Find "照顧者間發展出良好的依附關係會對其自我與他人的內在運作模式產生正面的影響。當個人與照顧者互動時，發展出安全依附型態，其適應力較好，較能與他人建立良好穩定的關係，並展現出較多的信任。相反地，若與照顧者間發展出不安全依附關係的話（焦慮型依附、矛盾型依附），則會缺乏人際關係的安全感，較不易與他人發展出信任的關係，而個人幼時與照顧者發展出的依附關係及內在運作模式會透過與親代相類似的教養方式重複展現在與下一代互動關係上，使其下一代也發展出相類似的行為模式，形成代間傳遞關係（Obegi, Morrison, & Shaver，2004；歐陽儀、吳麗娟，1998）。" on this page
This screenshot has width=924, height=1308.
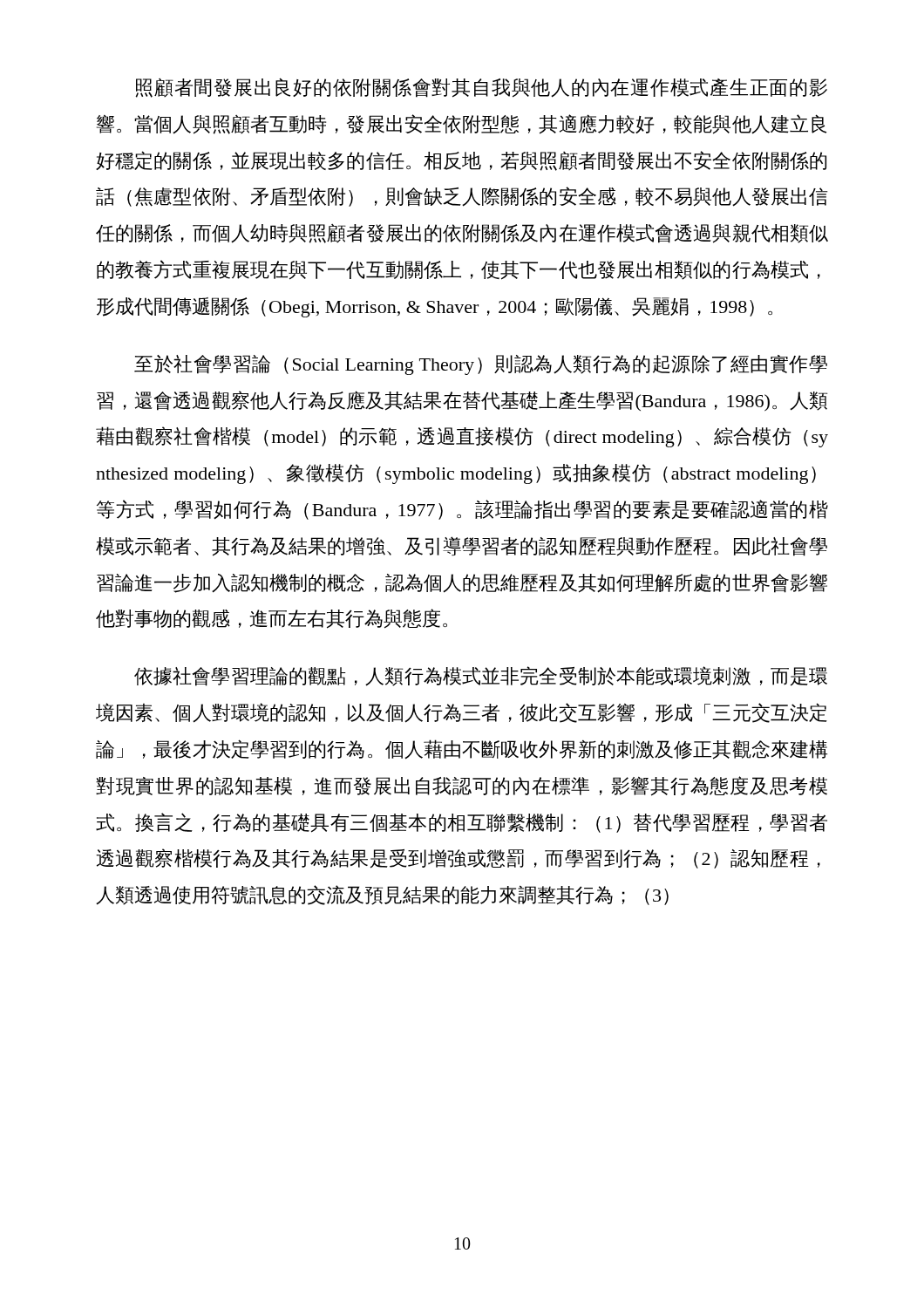click(x=462, y=197)
